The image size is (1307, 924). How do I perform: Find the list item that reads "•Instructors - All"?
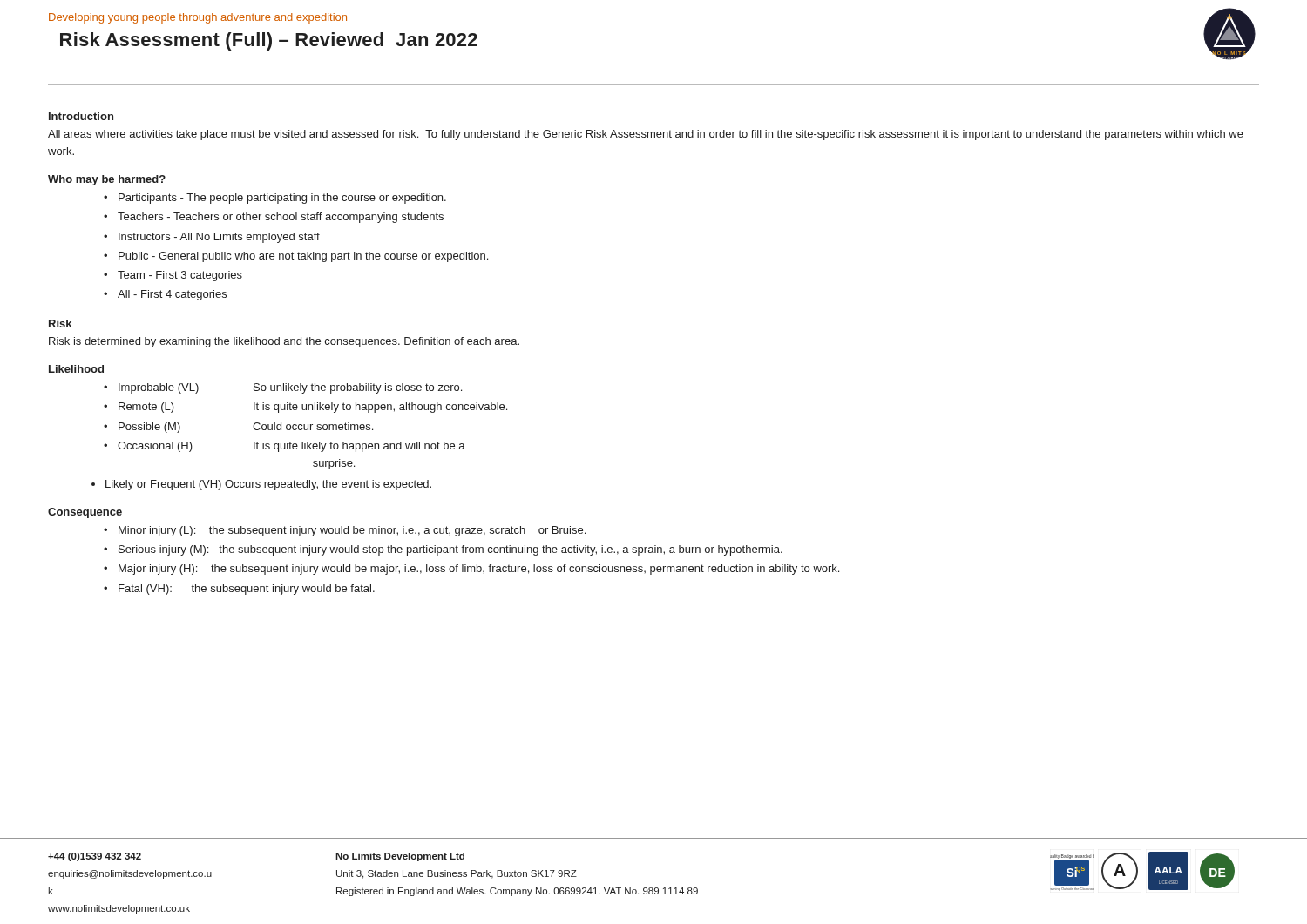(219, 237)
